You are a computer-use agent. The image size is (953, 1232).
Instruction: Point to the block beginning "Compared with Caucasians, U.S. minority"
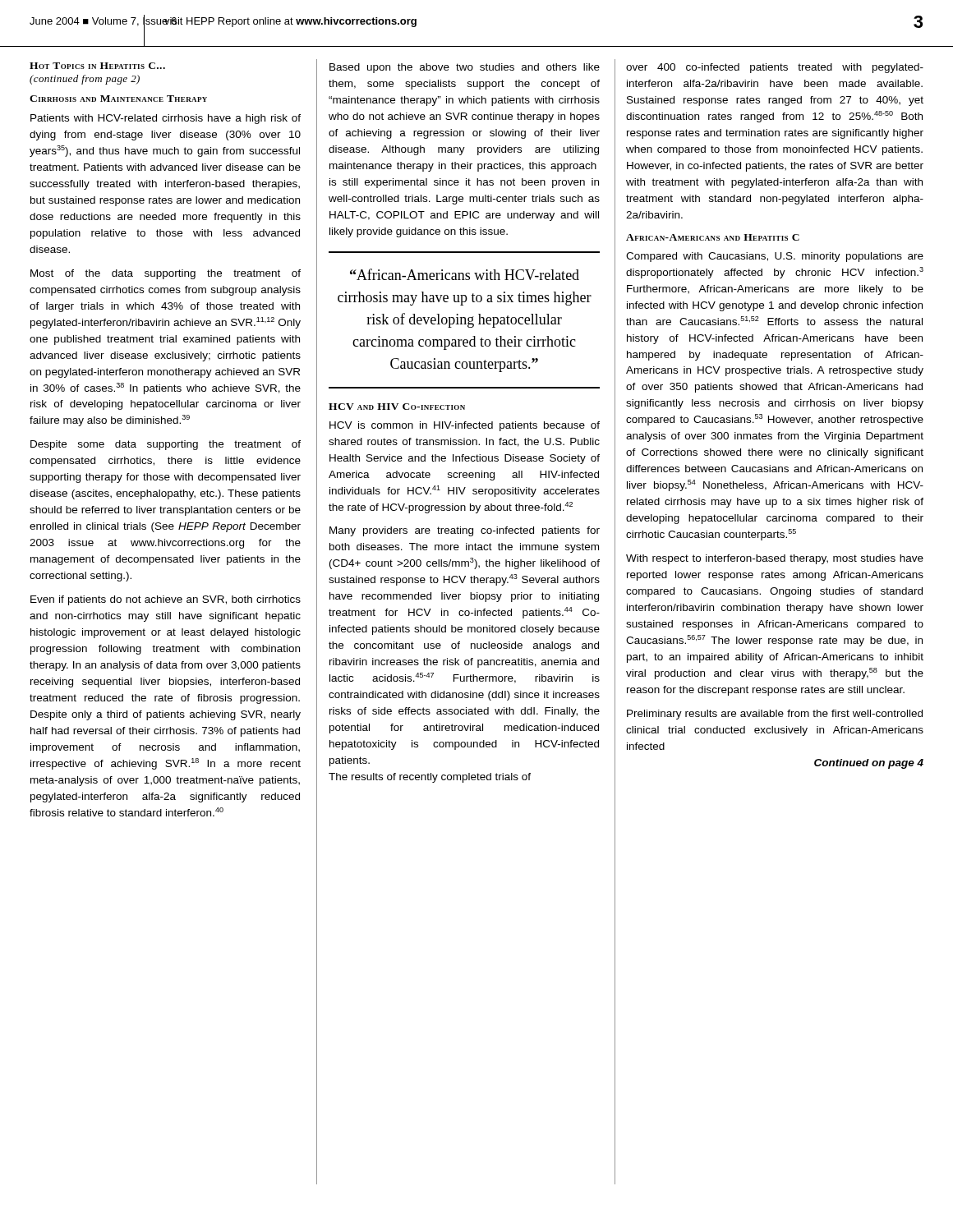pos(775,501)
